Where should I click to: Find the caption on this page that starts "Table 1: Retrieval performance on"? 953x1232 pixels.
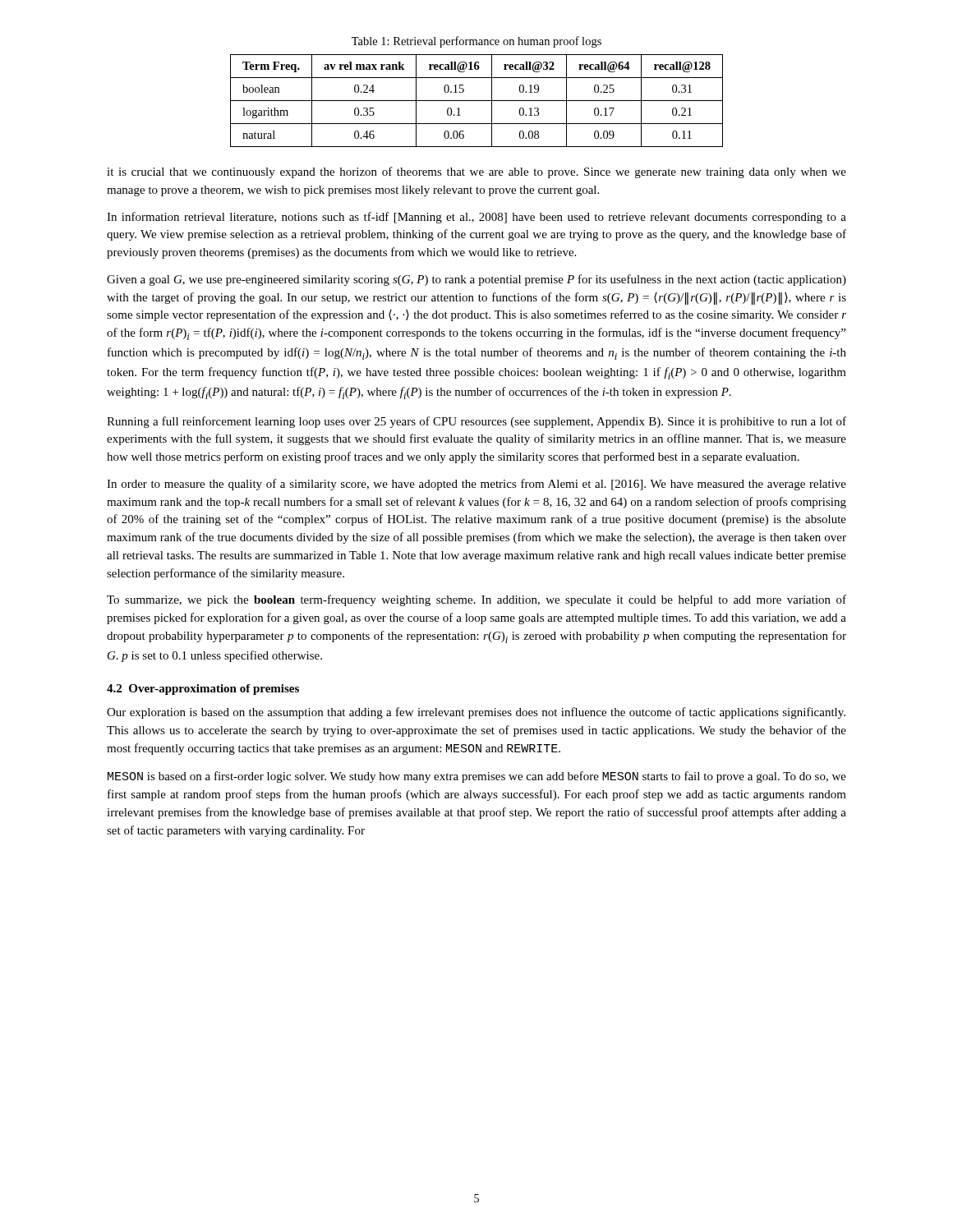476,41
